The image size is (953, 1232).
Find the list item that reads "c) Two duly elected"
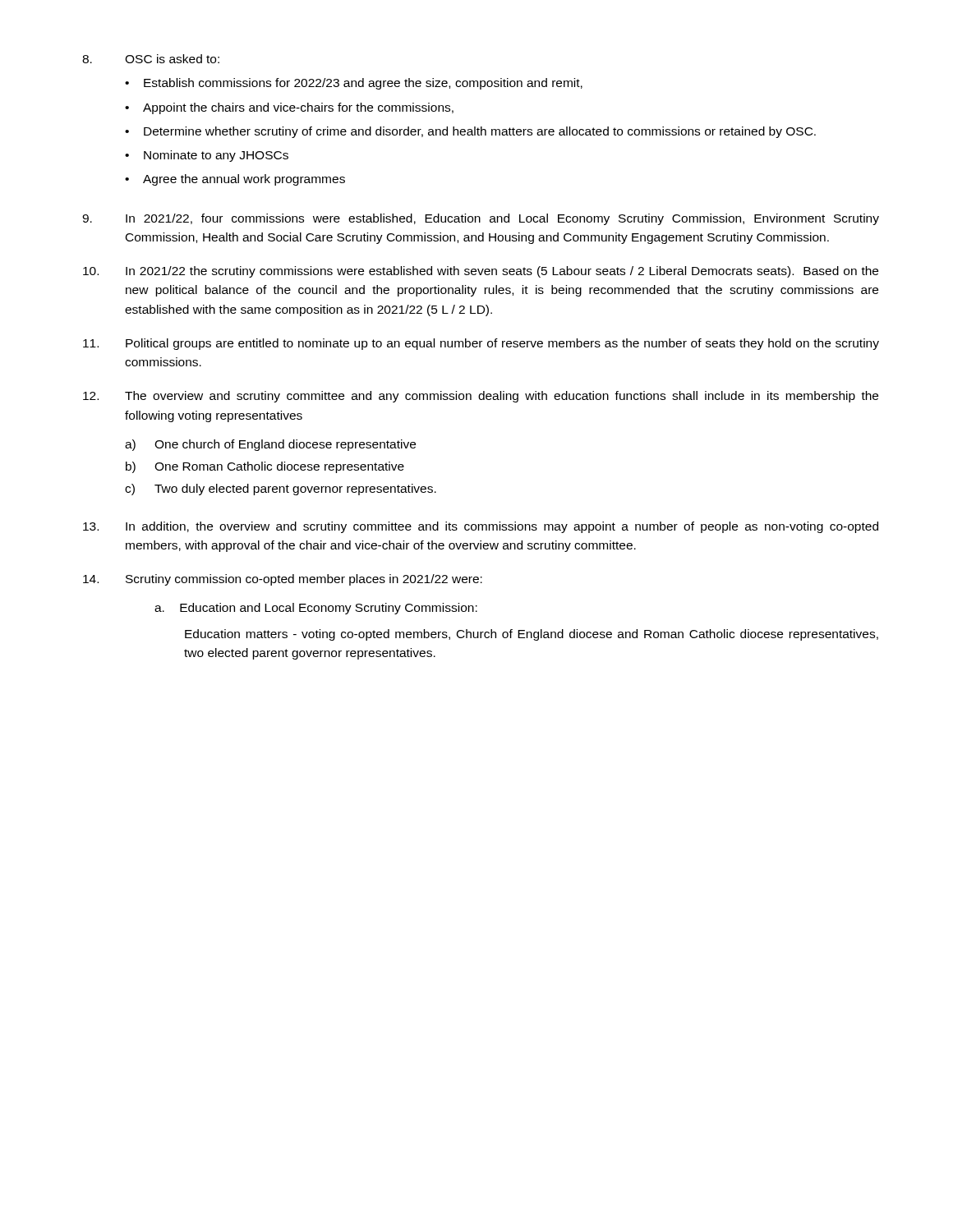click(x=281, y=490)
